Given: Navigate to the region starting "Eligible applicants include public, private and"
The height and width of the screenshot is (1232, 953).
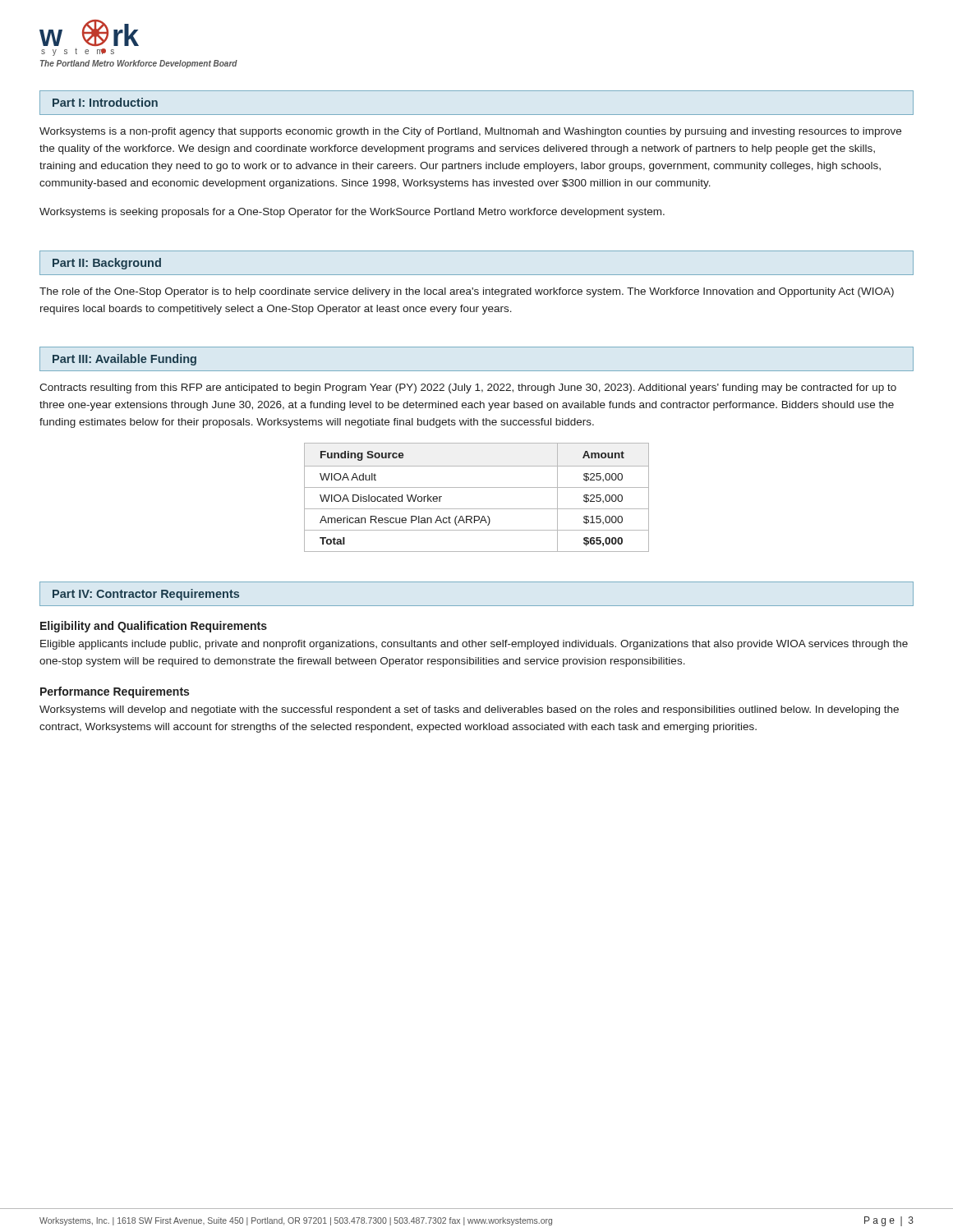Looking at the screenshot, I should pos(474,652).
